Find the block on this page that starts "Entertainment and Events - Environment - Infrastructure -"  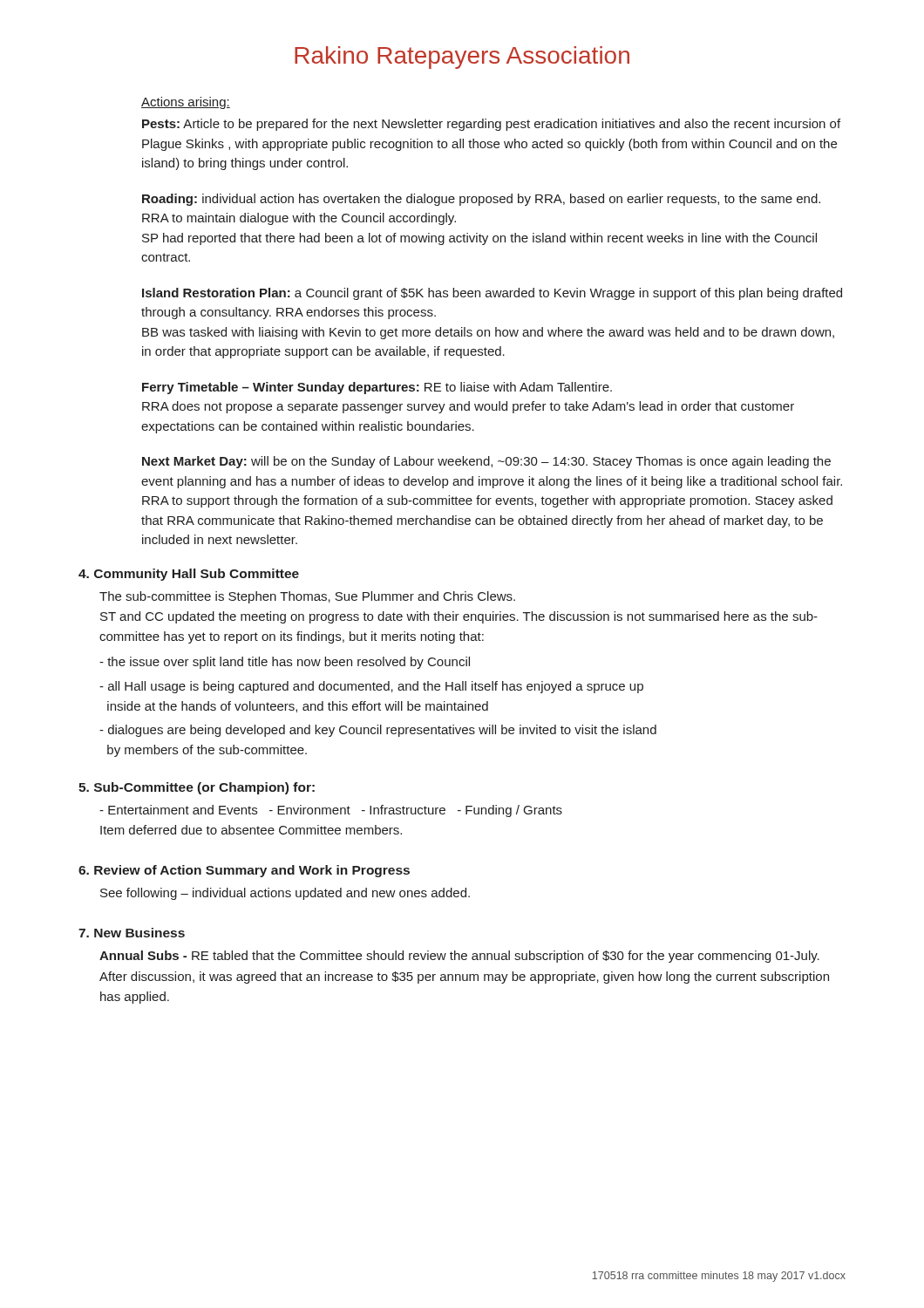[331, 819]
